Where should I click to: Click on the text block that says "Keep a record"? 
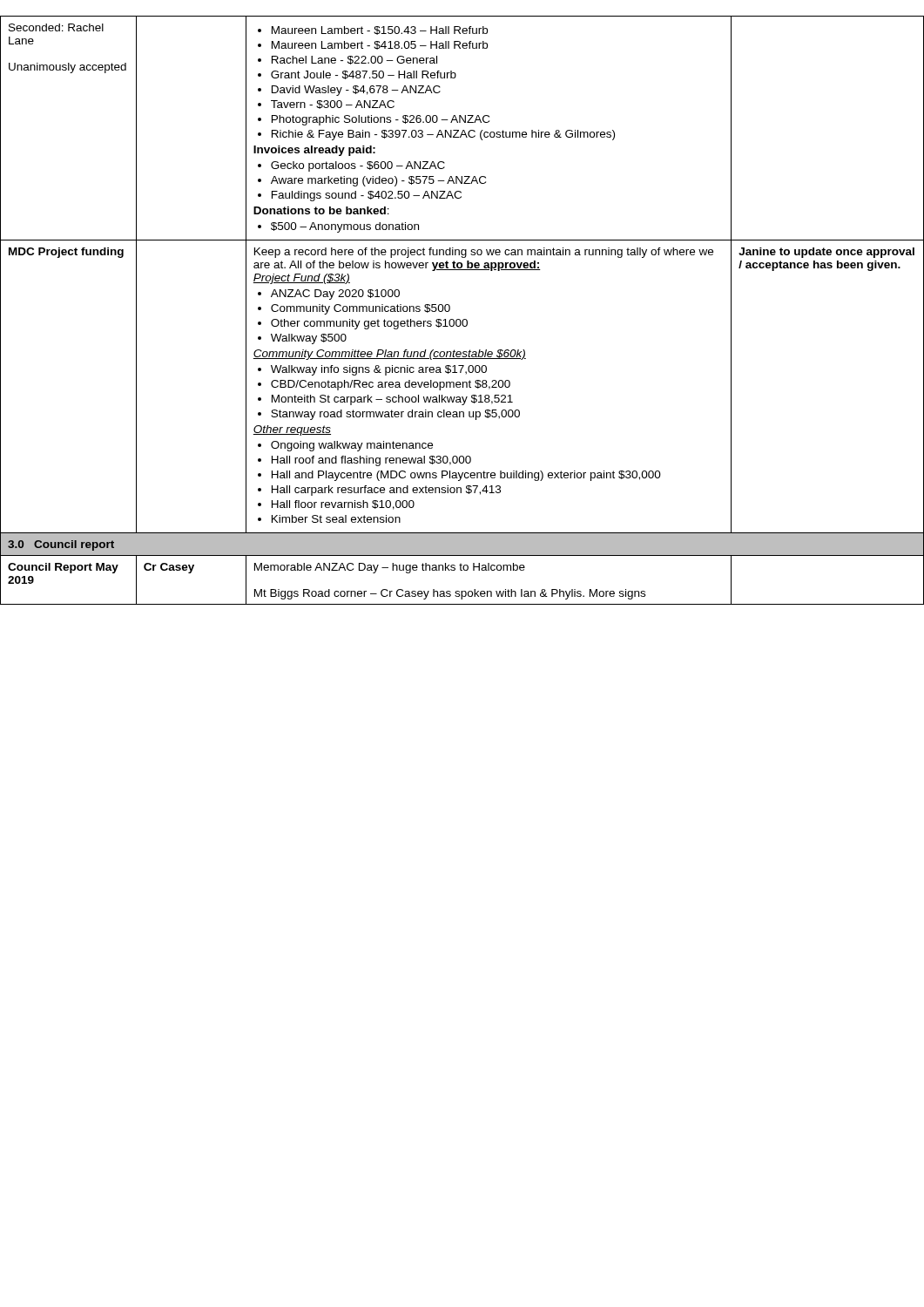point(489,385)
